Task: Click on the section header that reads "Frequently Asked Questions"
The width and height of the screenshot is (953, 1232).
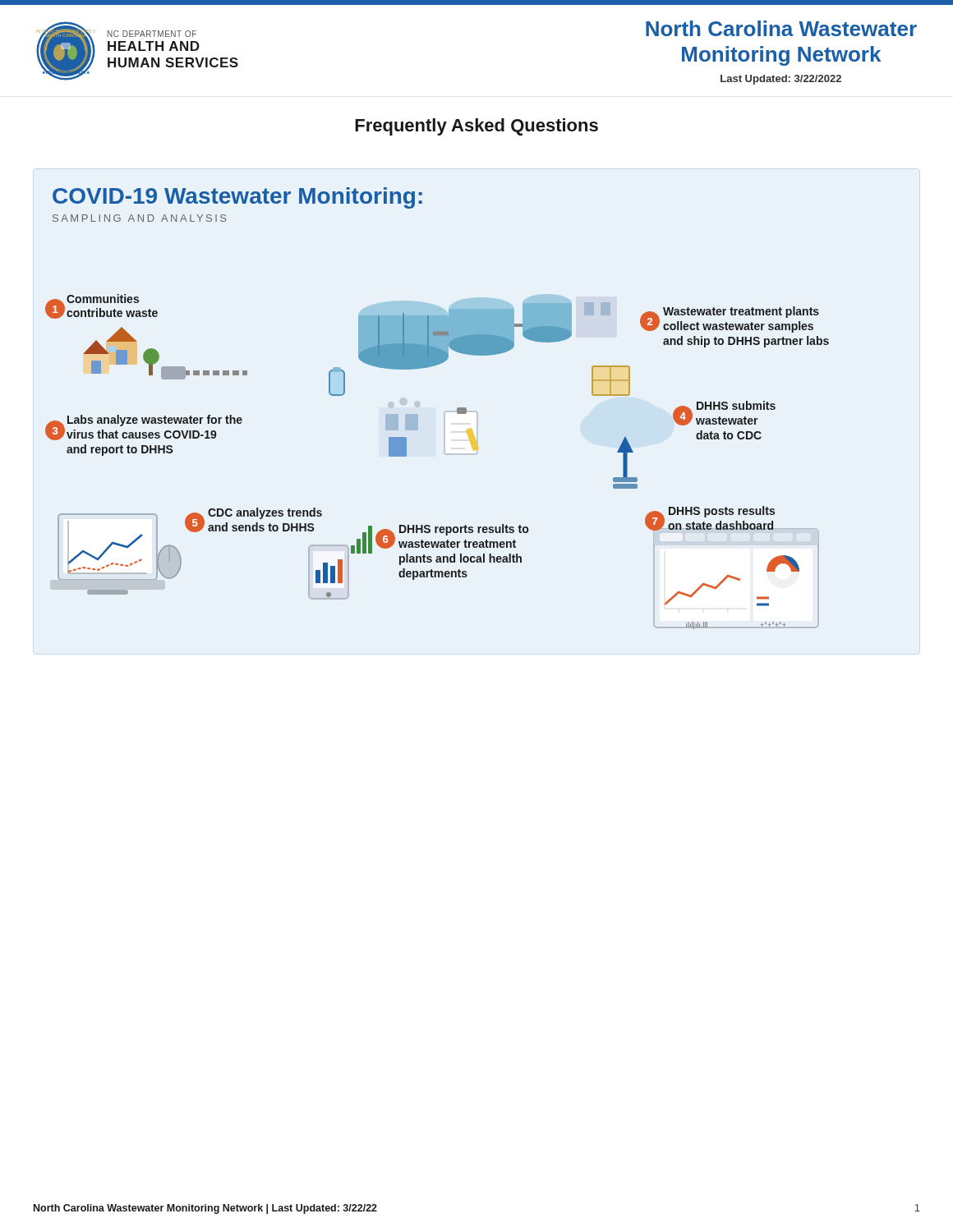Action: 476,125
